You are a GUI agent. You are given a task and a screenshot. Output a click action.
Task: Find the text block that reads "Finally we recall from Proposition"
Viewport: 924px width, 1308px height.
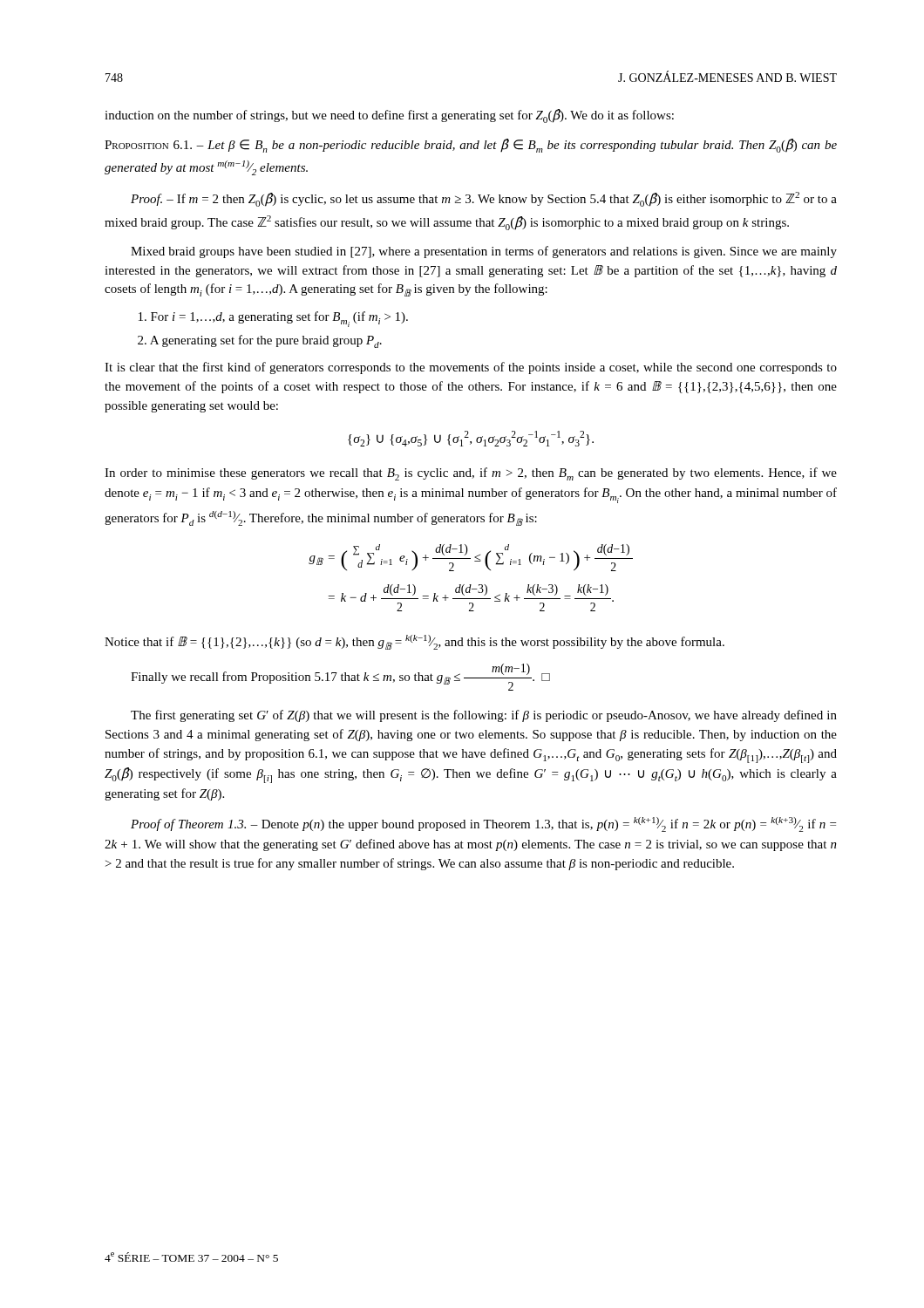pyautogui.click(x=471, y=678)
